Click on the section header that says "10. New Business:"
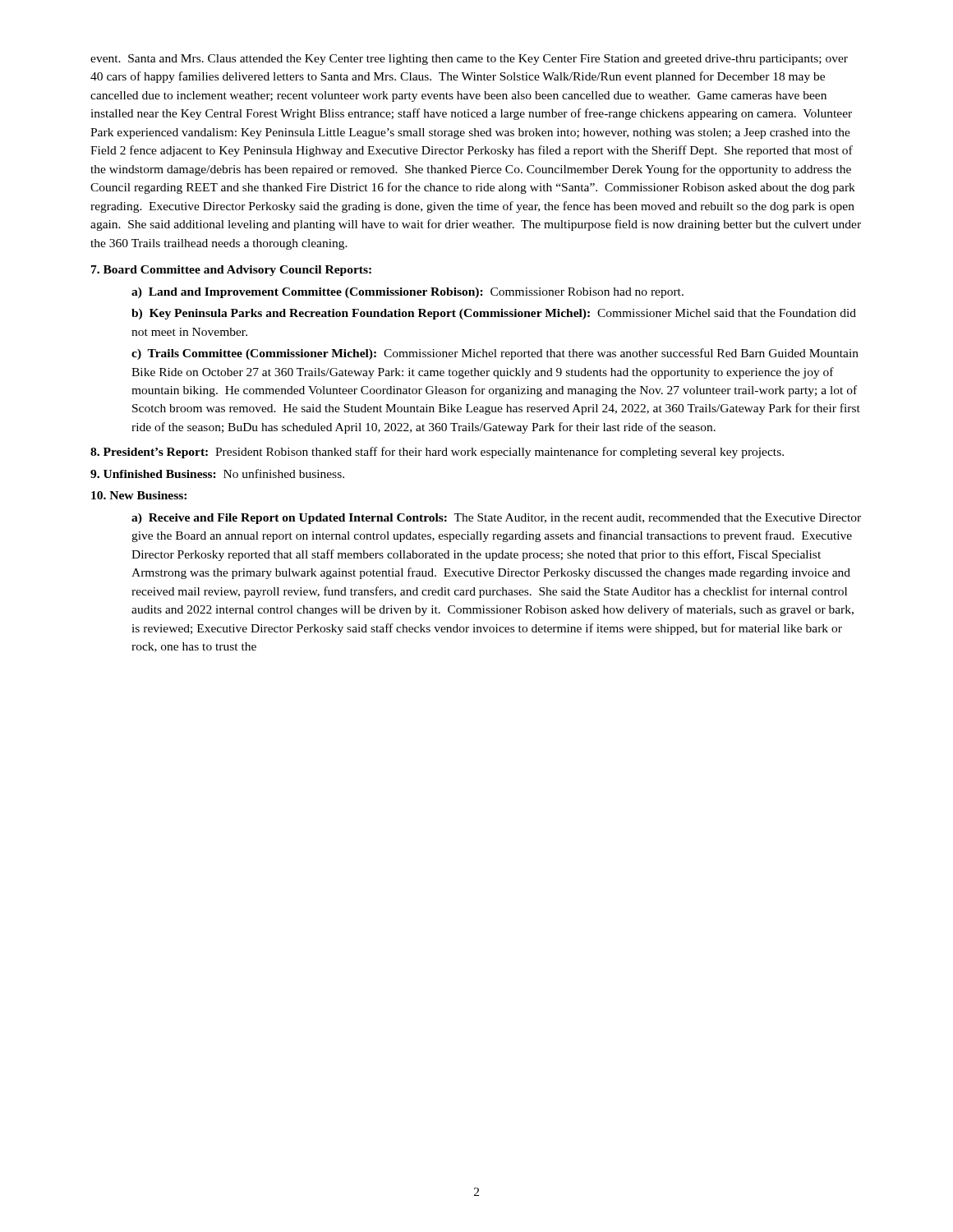The image size is (953, 1232). pos(139,495)
